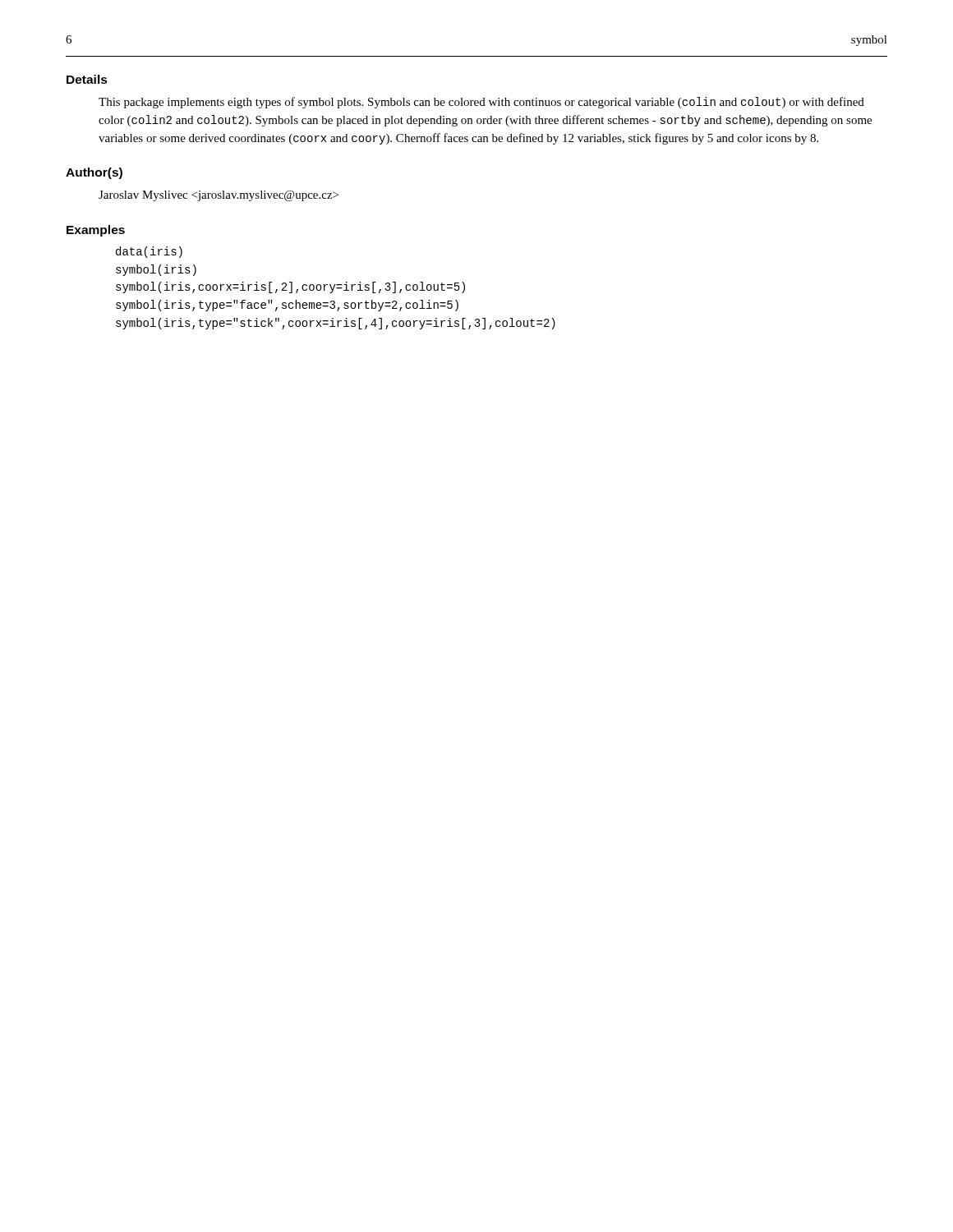This screenshot has height=1232, width=953.
Task: Click on the element starting "Jaroslav Myslivec"
Action: tap(219, 195)
